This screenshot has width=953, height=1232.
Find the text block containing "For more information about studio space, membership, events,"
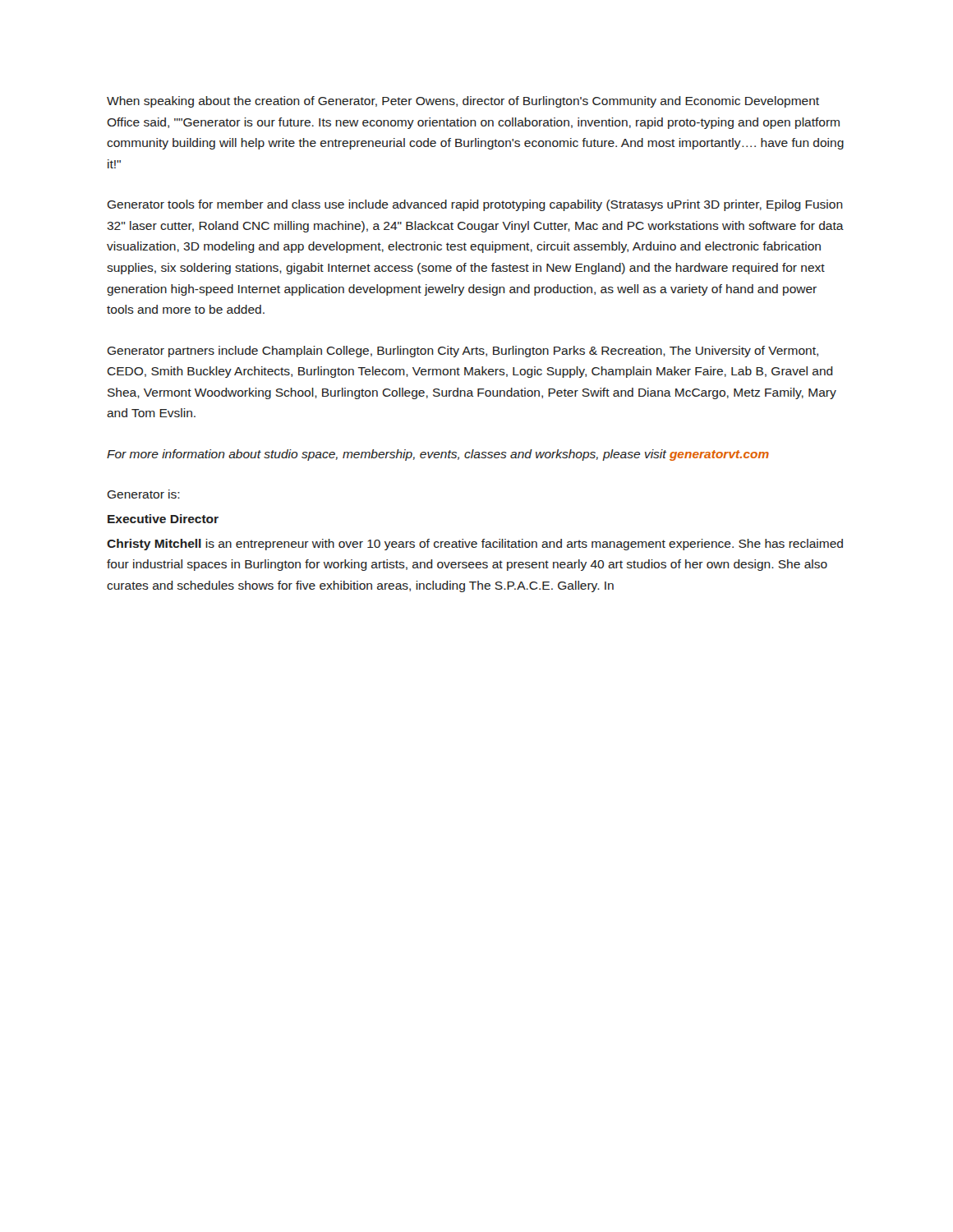[x=438, y=454]
